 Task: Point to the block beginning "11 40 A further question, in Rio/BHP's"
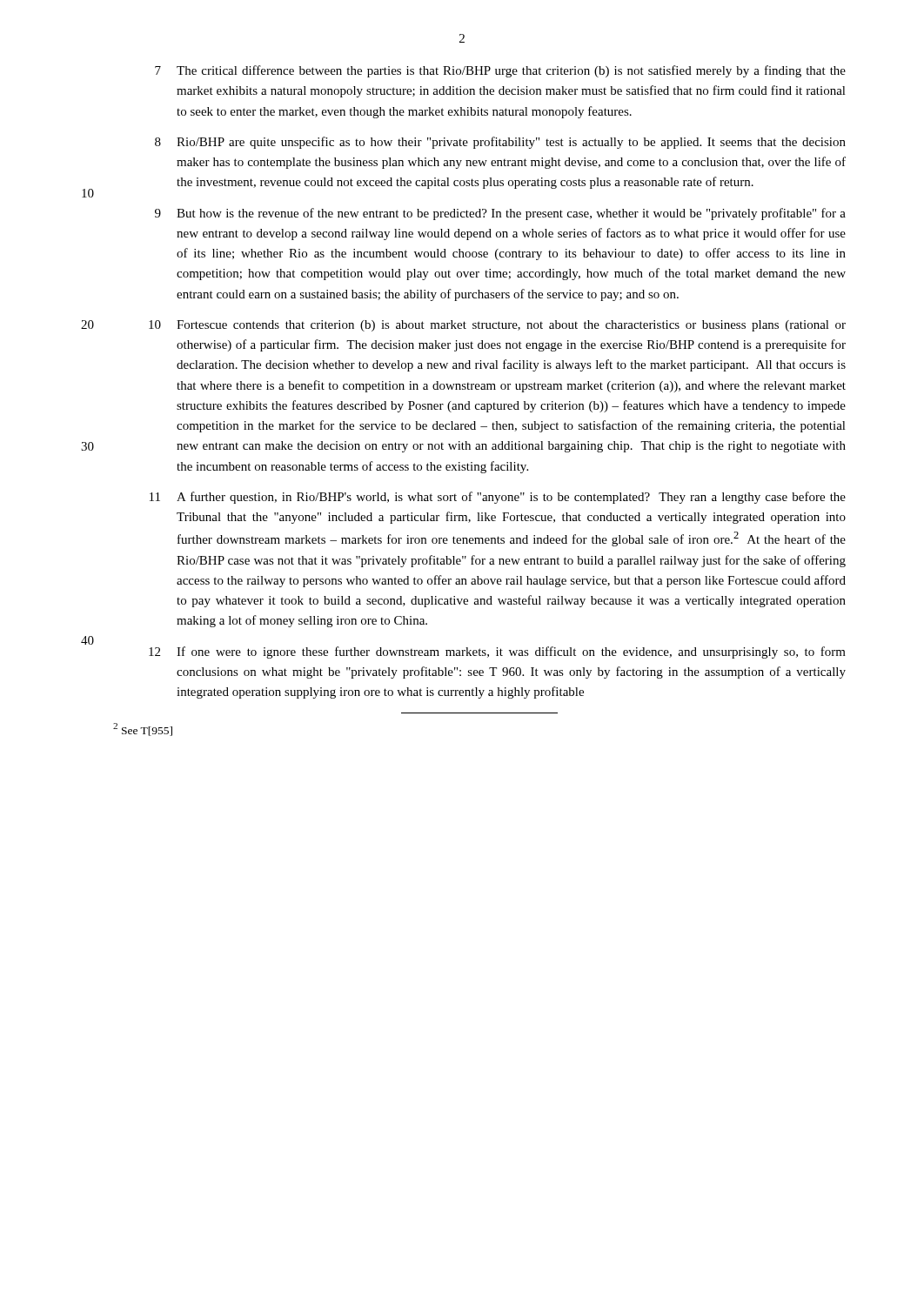[479, 559]
